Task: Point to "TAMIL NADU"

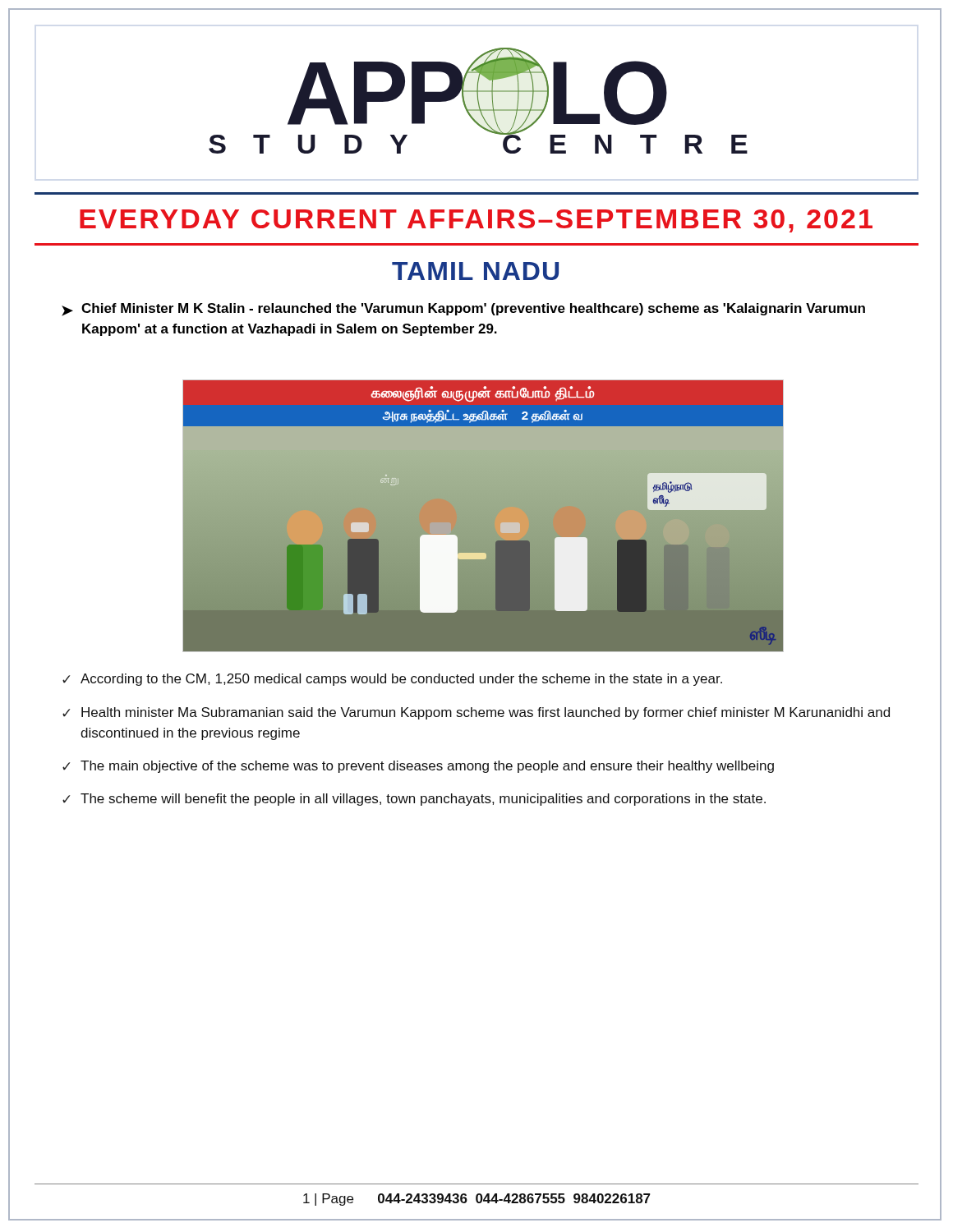Action: [476, 271]
